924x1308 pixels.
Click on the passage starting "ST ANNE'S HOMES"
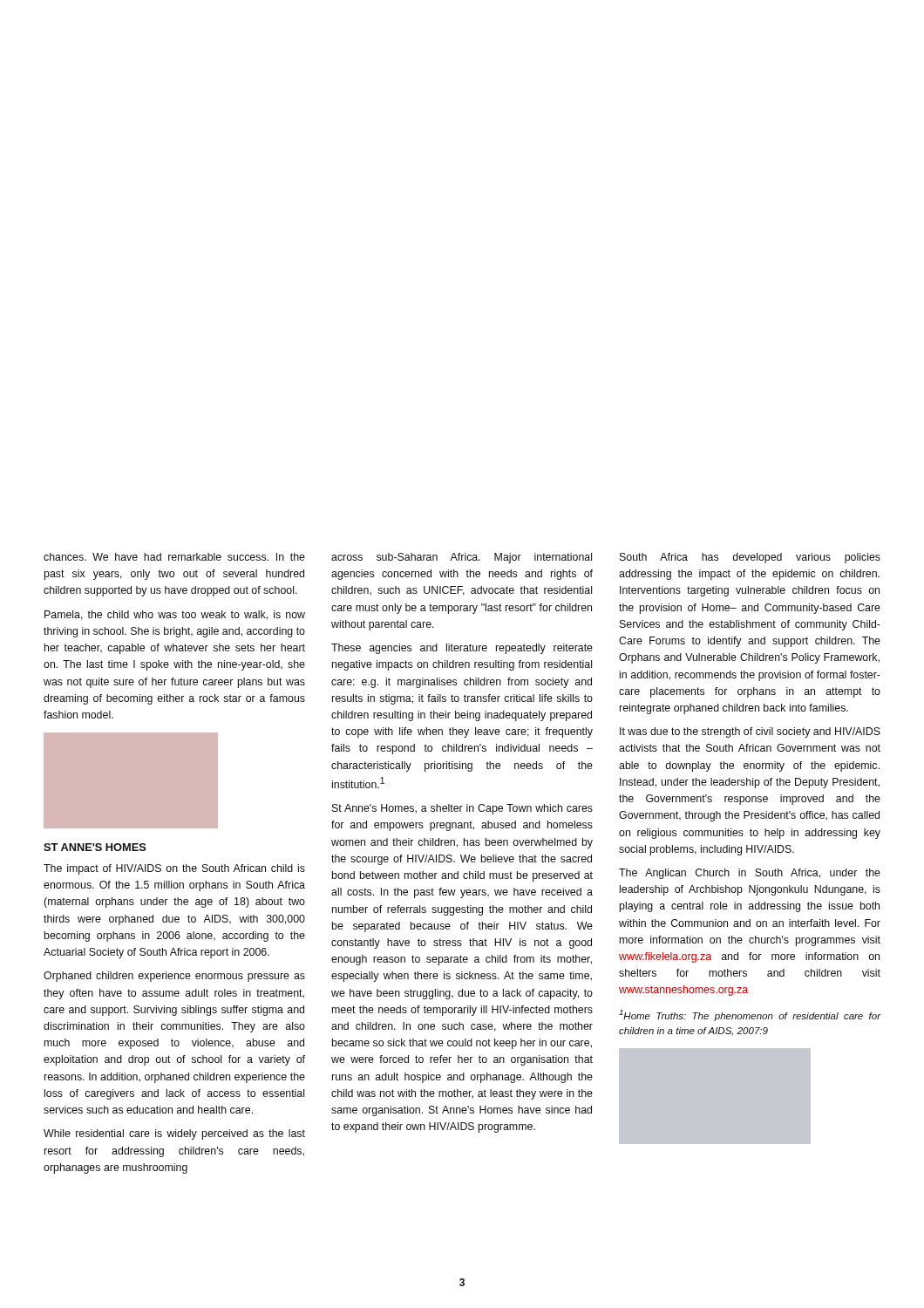coord(95,847)
